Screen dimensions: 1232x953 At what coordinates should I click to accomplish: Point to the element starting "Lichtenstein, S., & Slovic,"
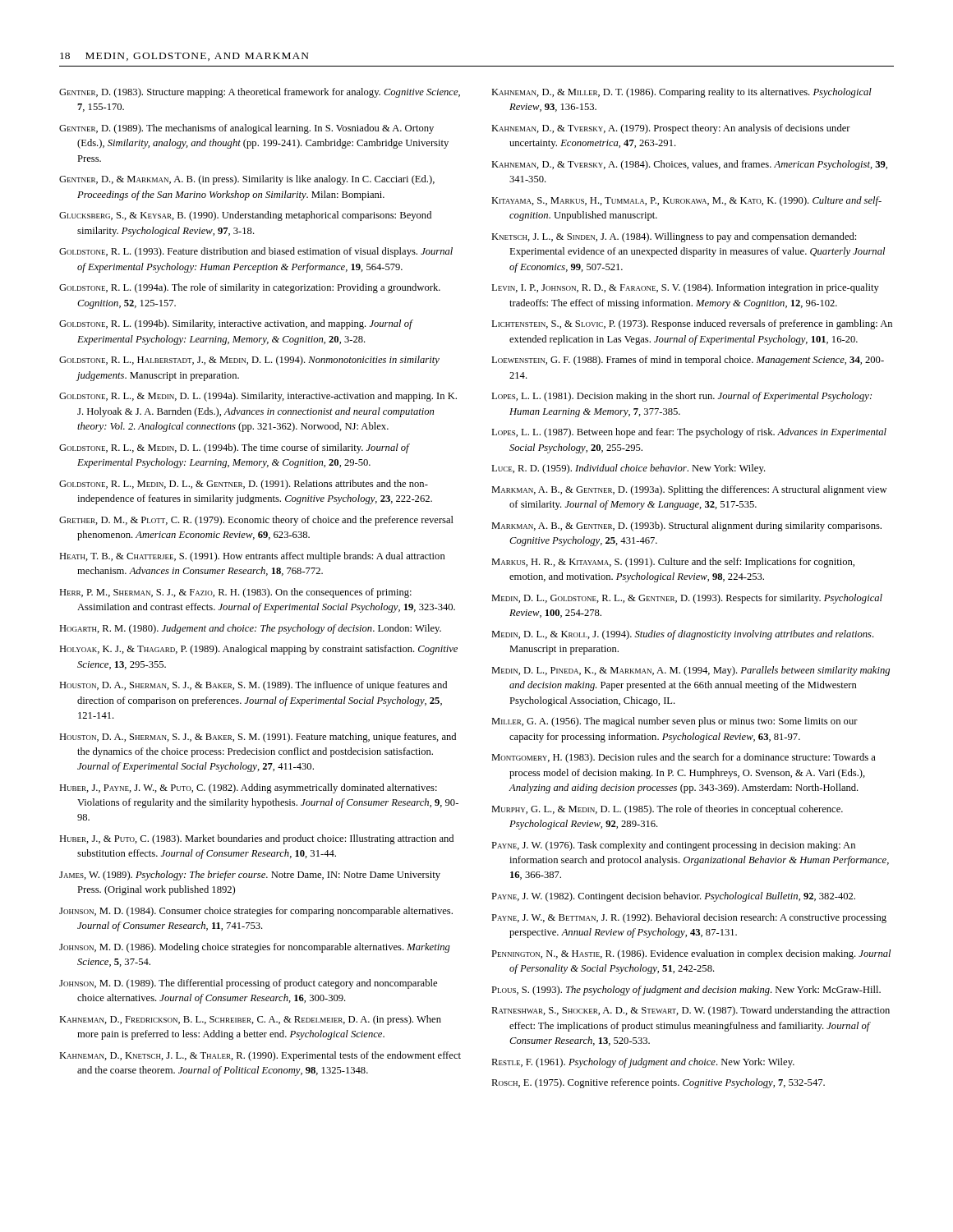[692, 331]
